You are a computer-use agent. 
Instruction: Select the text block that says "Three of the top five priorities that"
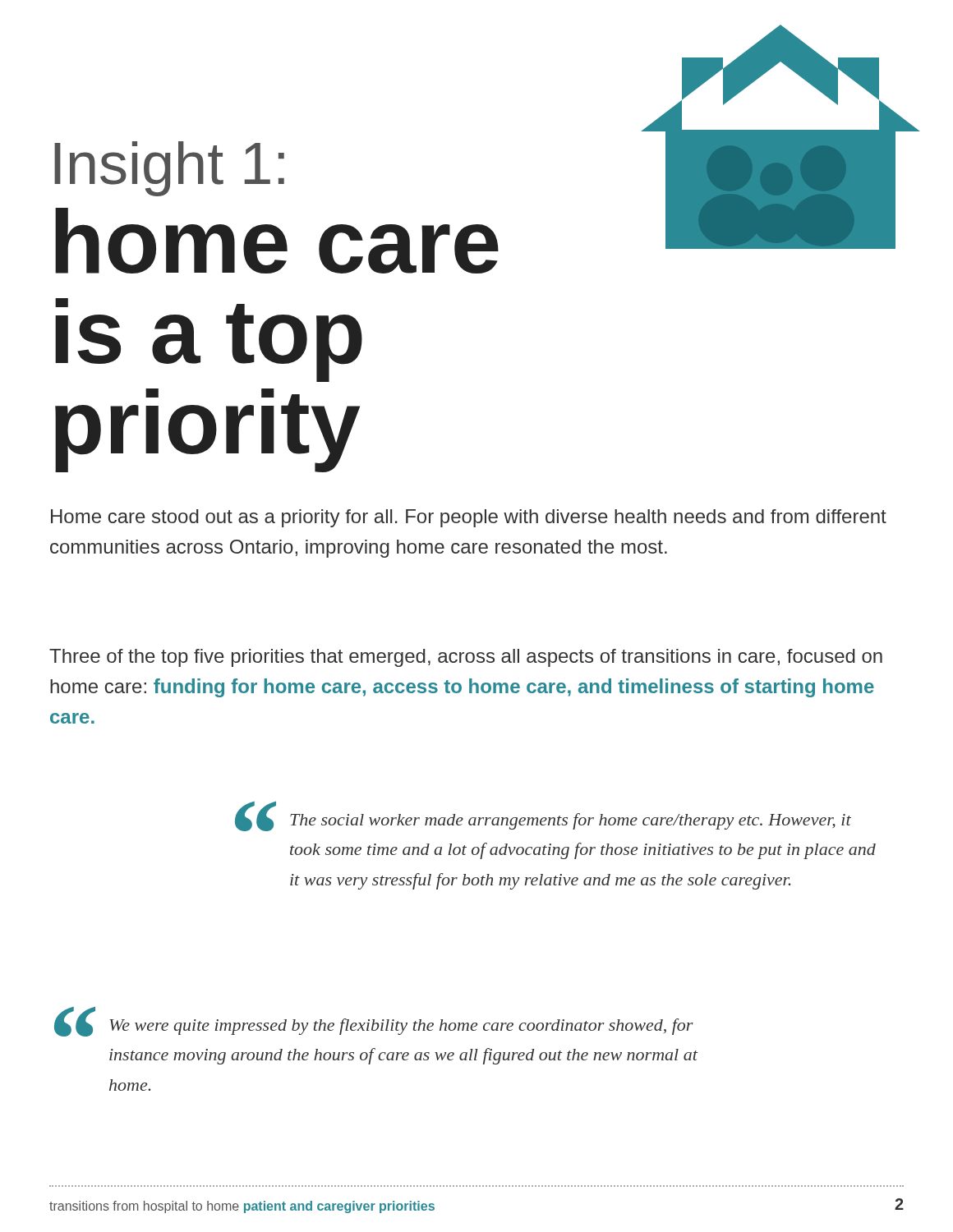[466, 686]
